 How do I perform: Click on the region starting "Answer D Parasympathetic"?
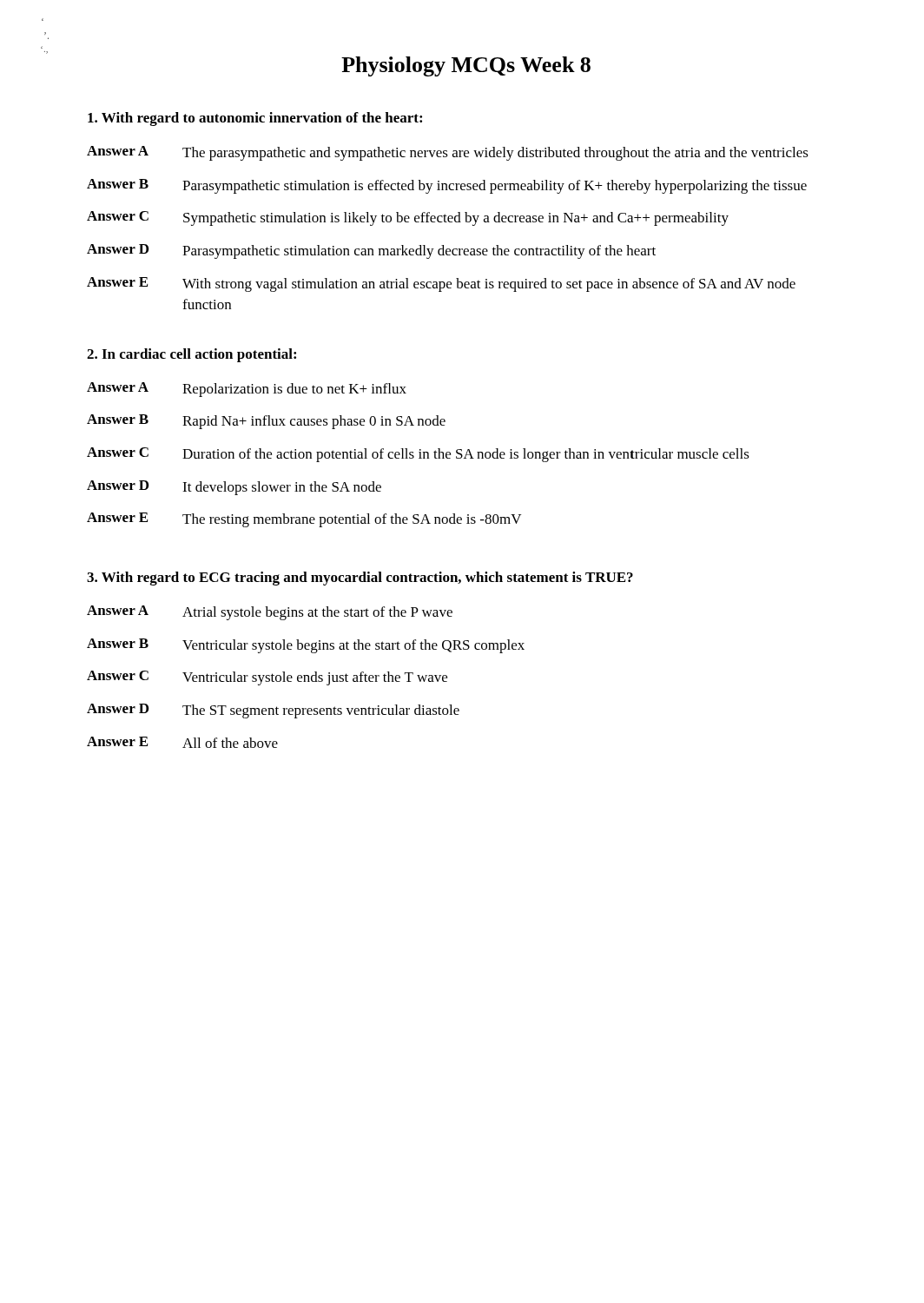point(371,251)
